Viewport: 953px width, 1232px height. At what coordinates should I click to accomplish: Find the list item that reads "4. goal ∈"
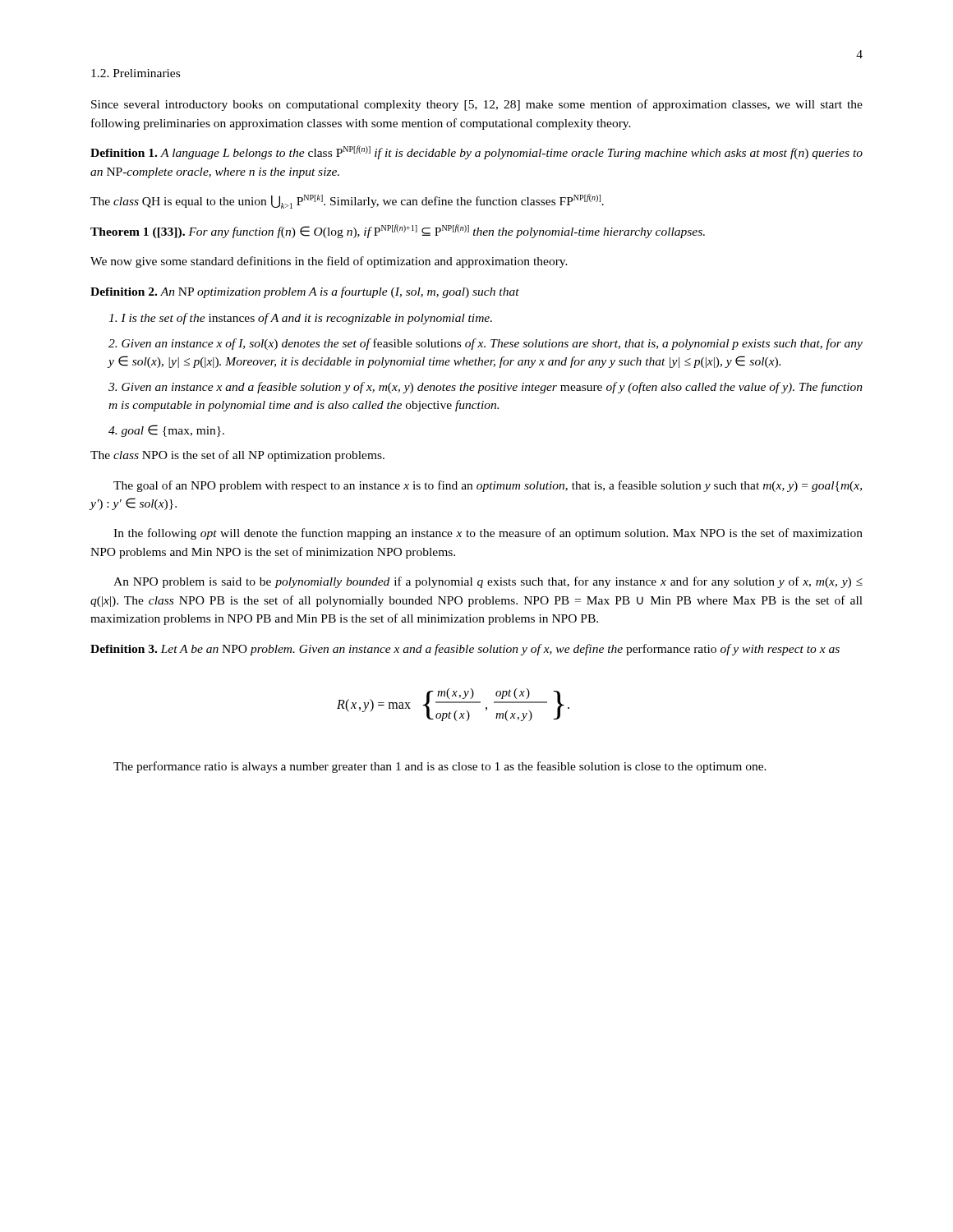[167, 430]
